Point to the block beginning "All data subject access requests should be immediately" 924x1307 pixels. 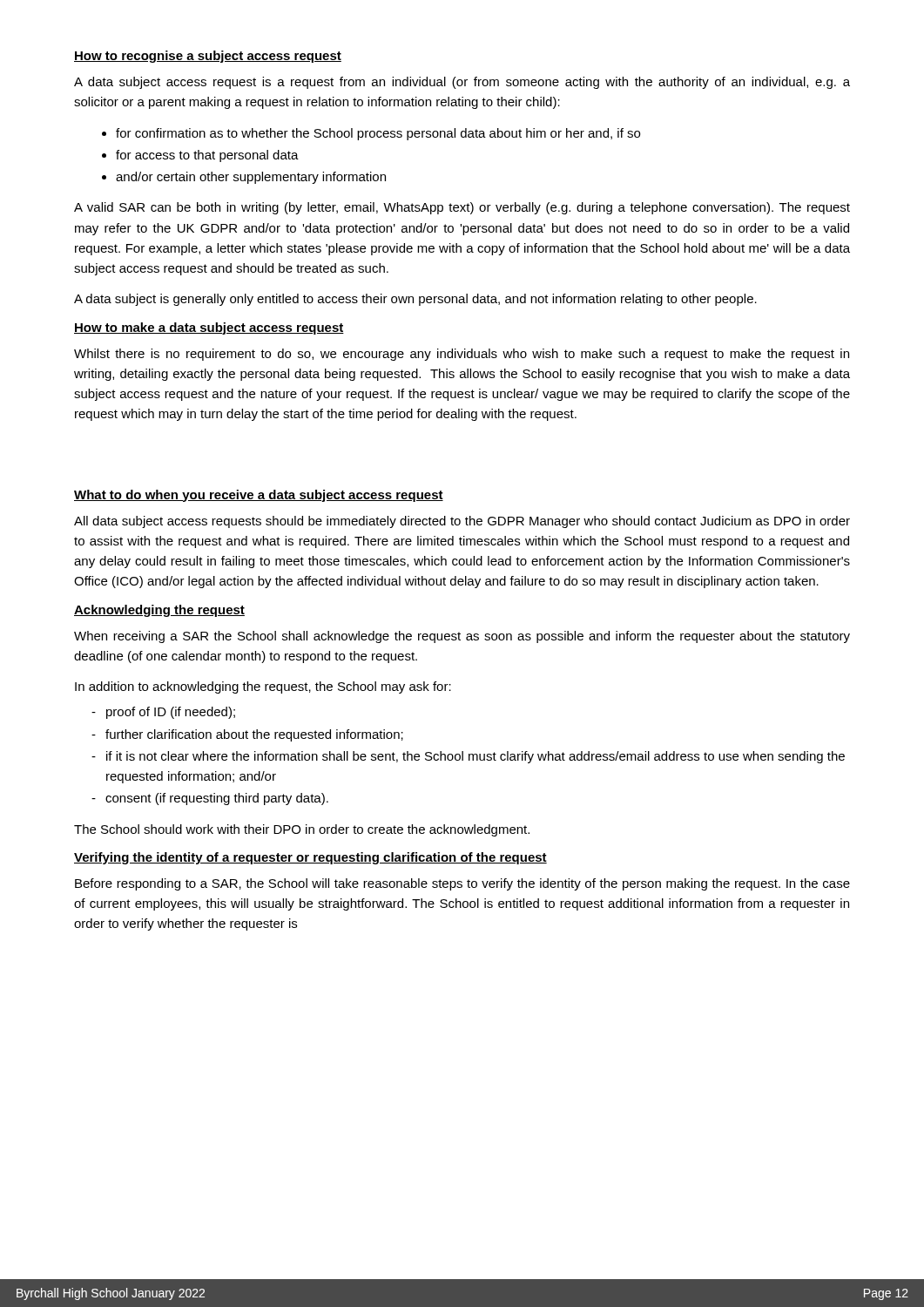(x=462, y=551)
